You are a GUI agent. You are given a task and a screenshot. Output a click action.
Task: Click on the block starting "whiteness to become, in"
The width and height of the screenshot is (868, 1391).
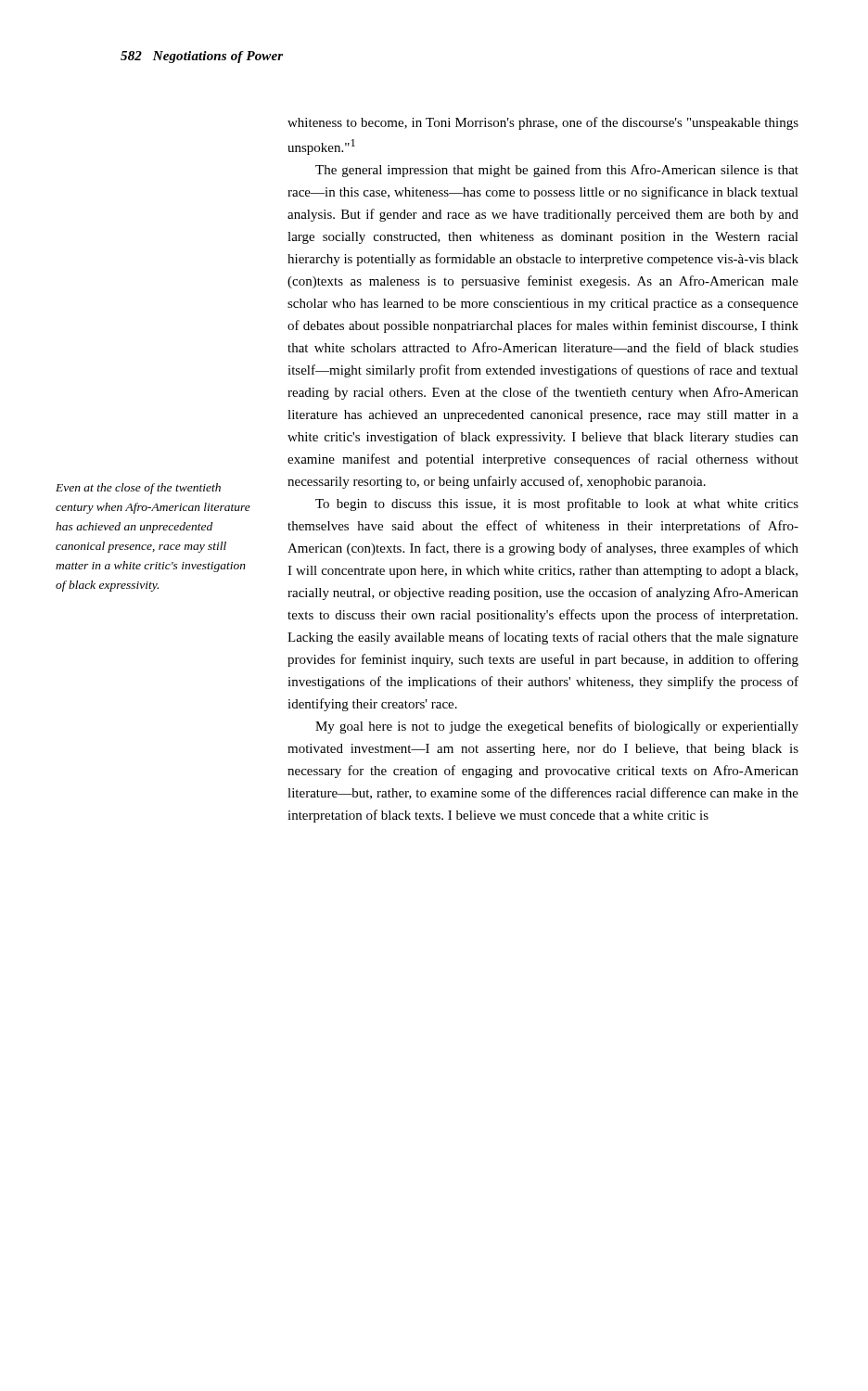(x=543, y=469)
